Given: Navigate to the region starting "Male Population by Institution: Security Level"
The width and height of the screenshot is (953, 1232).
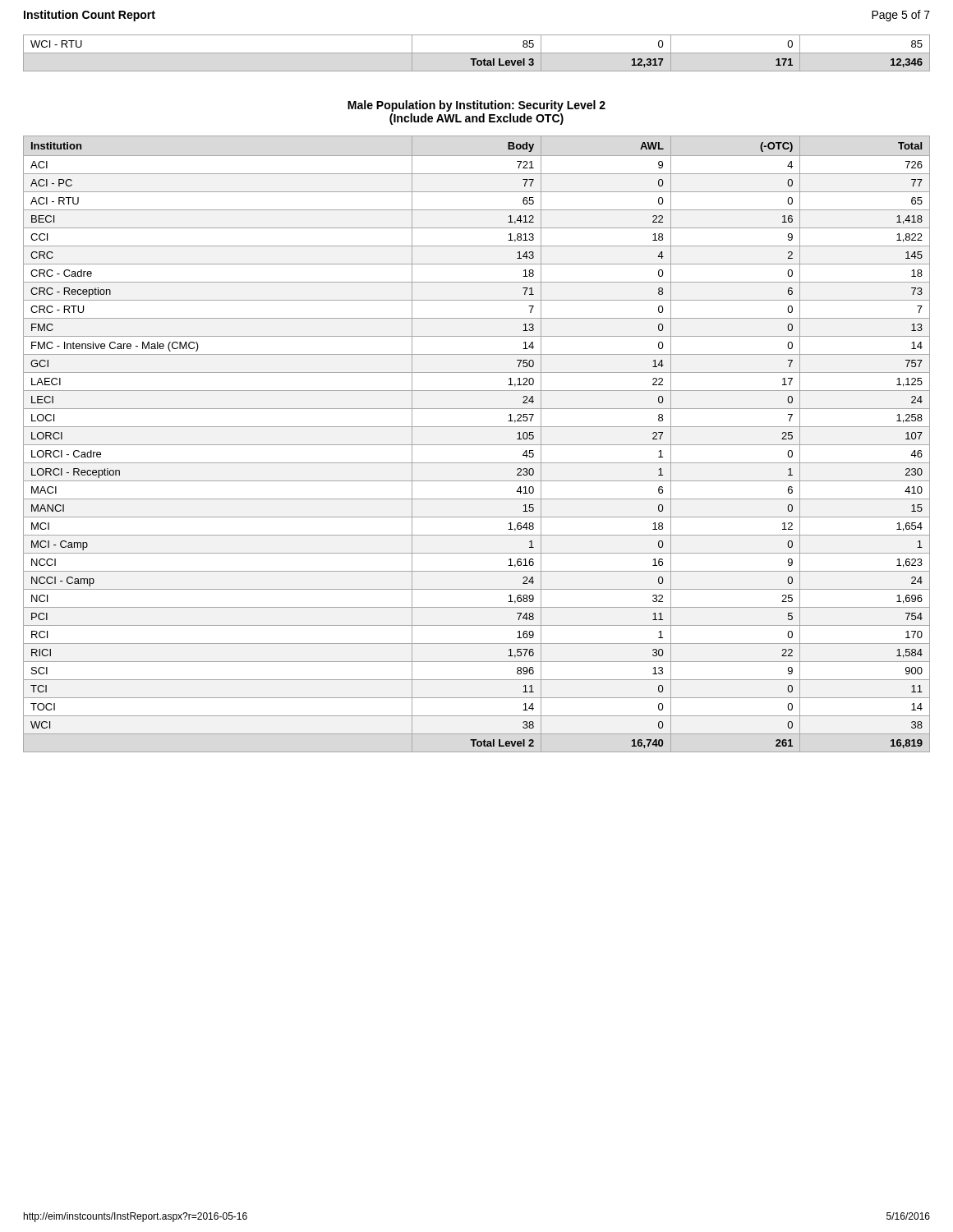Looking at the screenshot, I should click(476, 112).
